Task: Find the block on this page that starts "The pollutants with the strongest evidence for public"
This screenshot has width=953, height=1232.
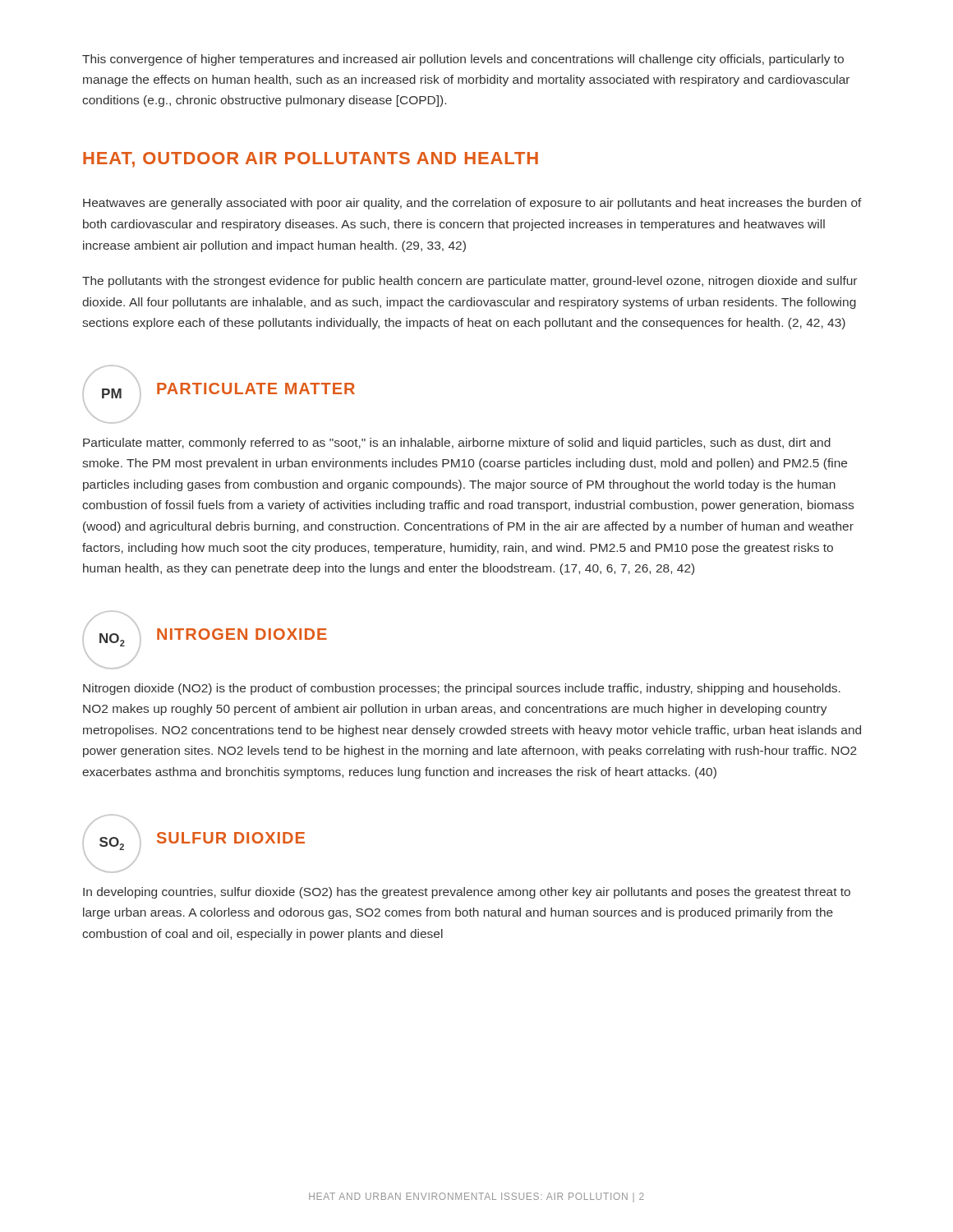Action: (470, 302)
